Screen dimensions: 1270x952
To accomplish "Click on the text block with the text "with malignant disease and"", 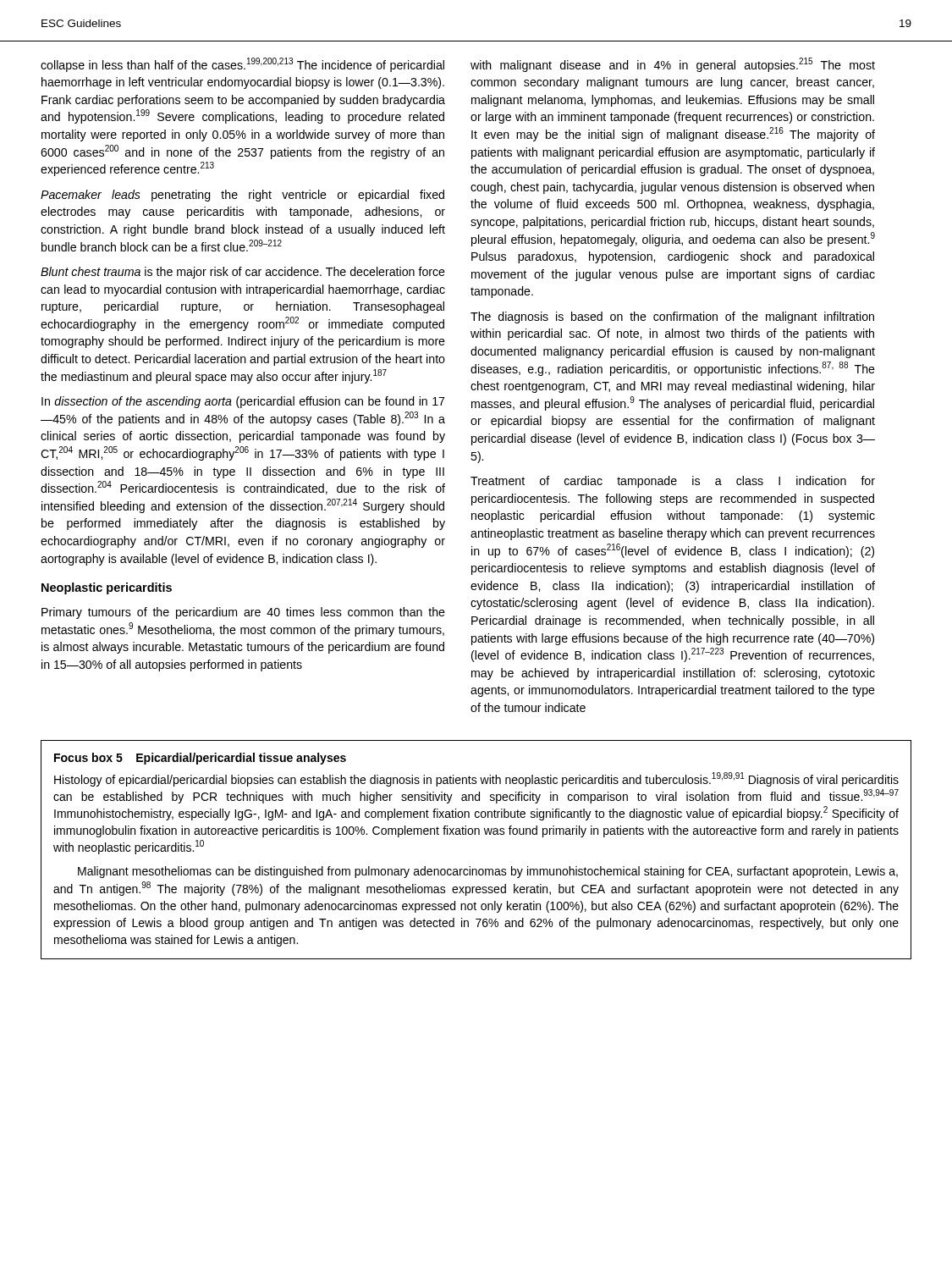I will point(673,178).
